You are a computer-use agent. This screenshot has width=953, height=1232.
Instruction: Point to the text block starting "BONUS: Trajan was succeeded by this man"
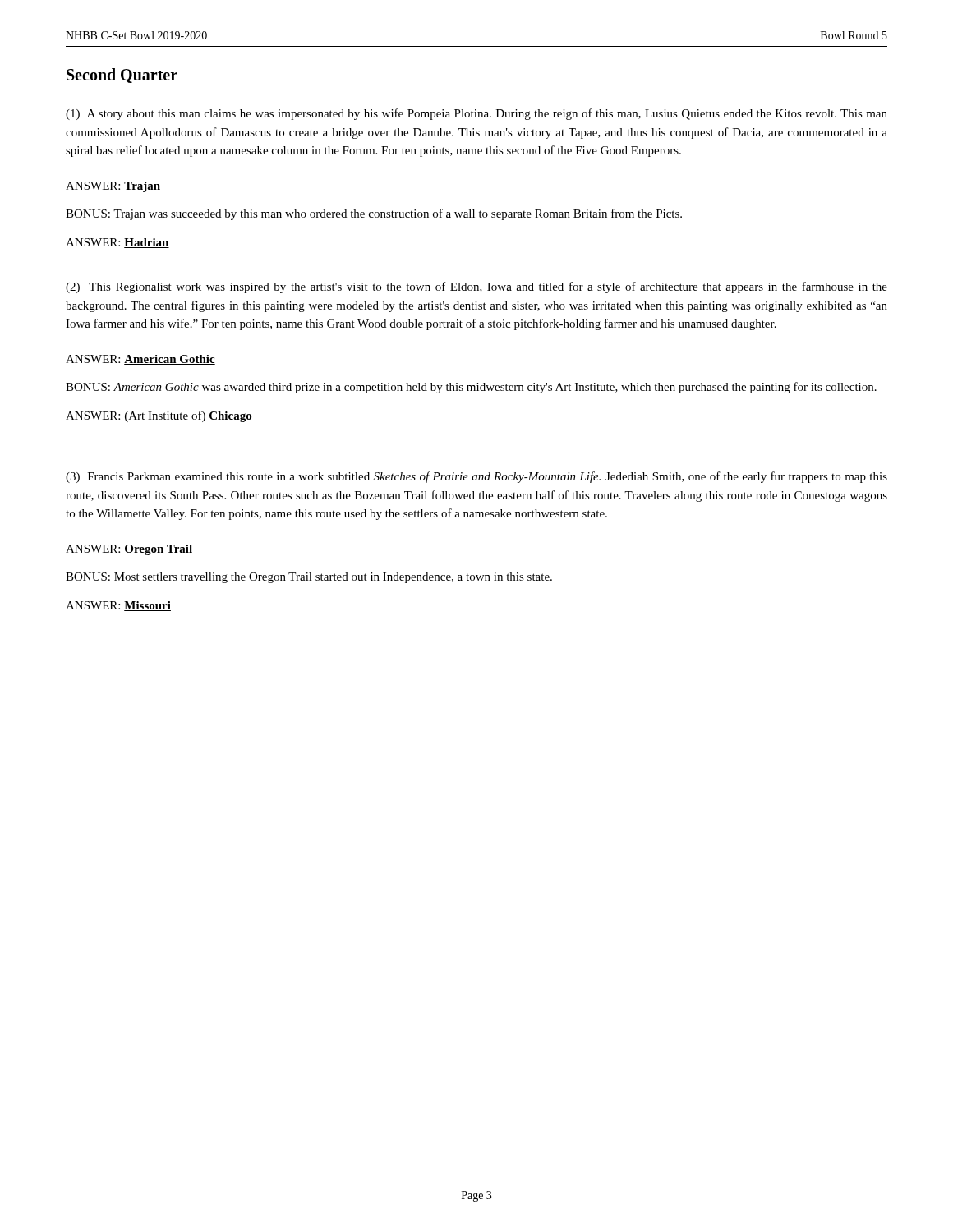374,214
